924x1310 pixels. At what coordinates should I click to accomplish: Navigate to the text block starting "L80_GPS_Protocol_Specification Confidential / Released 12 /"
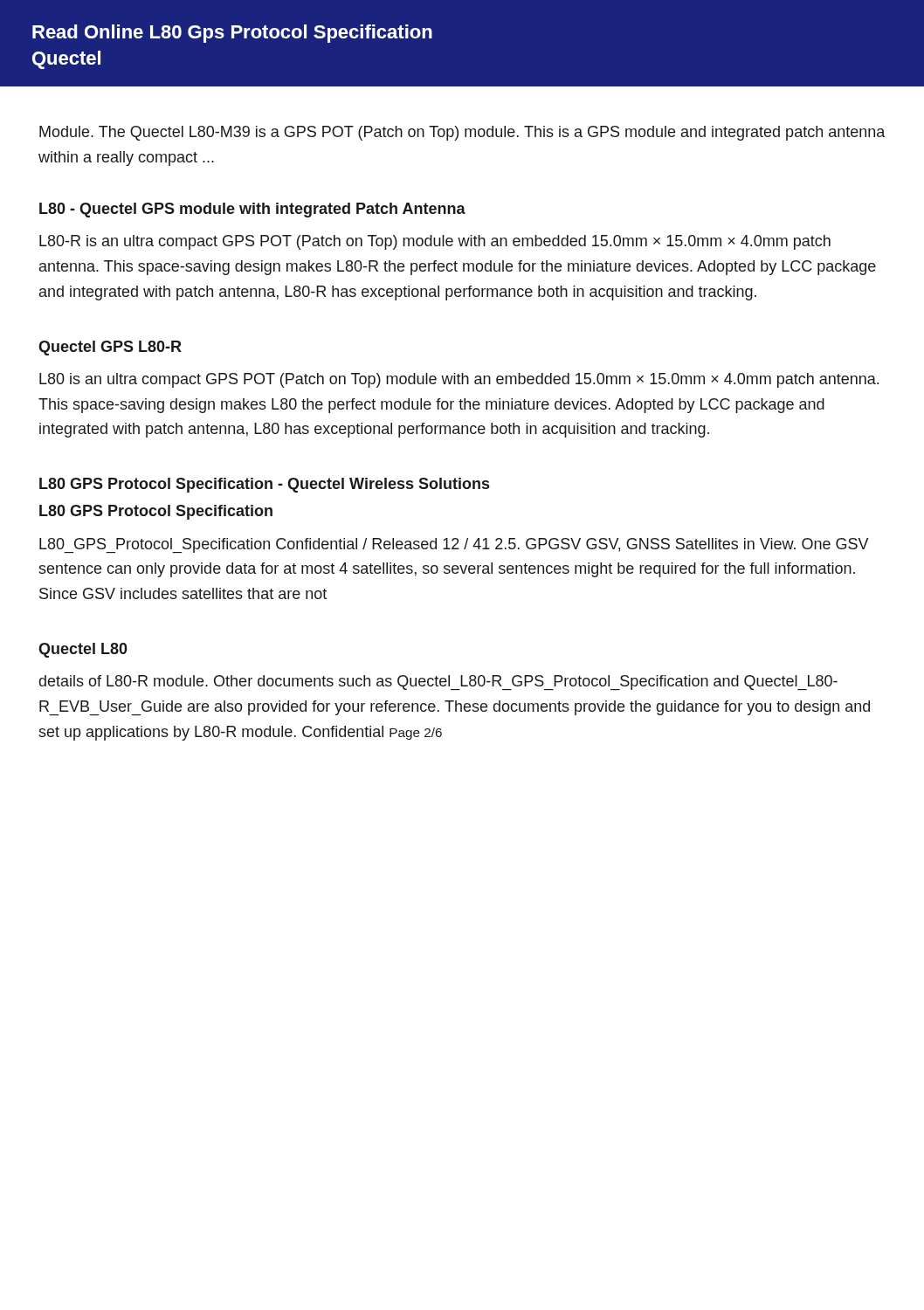click(453, 569)
